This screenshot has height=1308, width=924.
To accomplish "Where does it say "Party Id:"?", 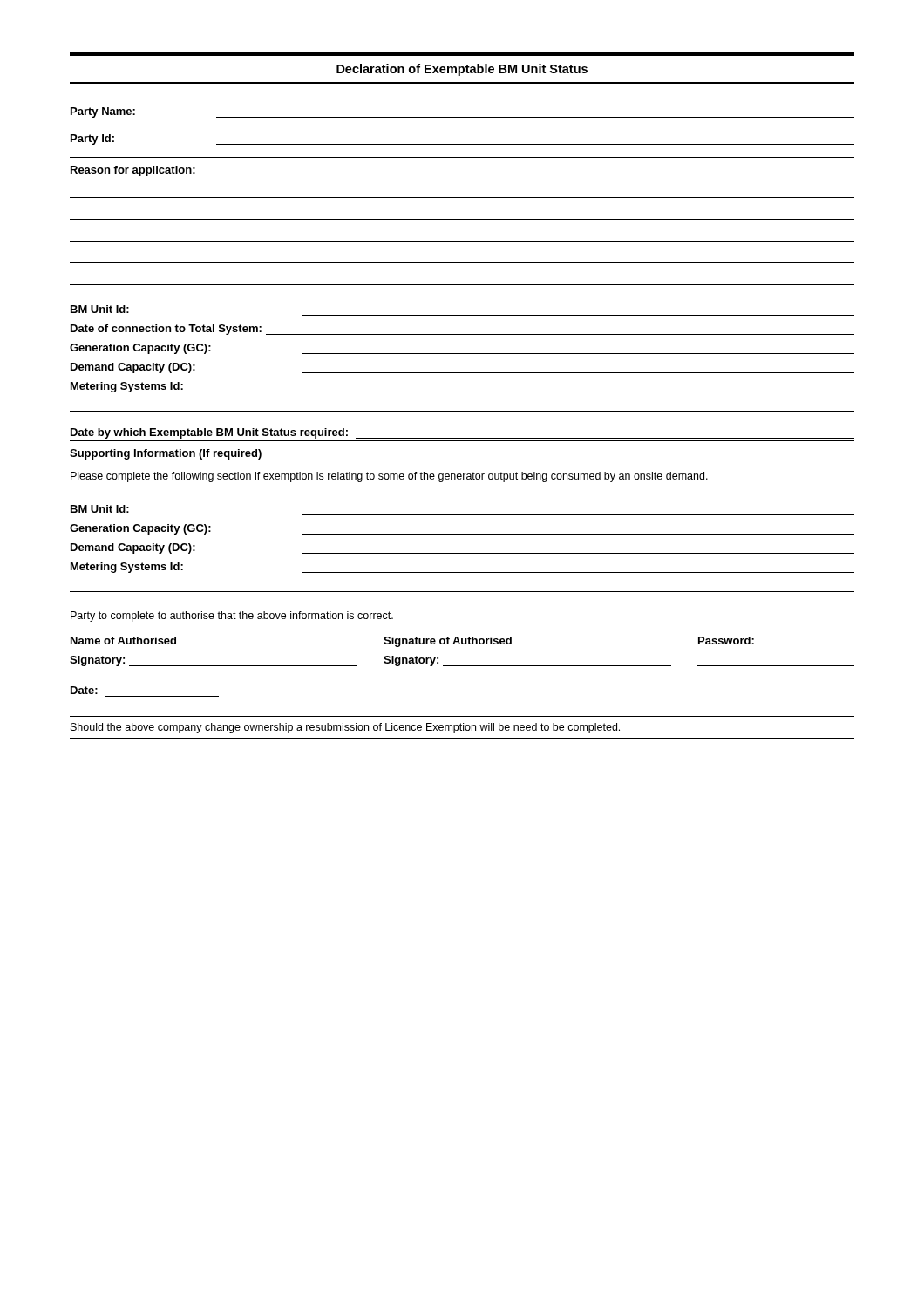I will 462,137.
